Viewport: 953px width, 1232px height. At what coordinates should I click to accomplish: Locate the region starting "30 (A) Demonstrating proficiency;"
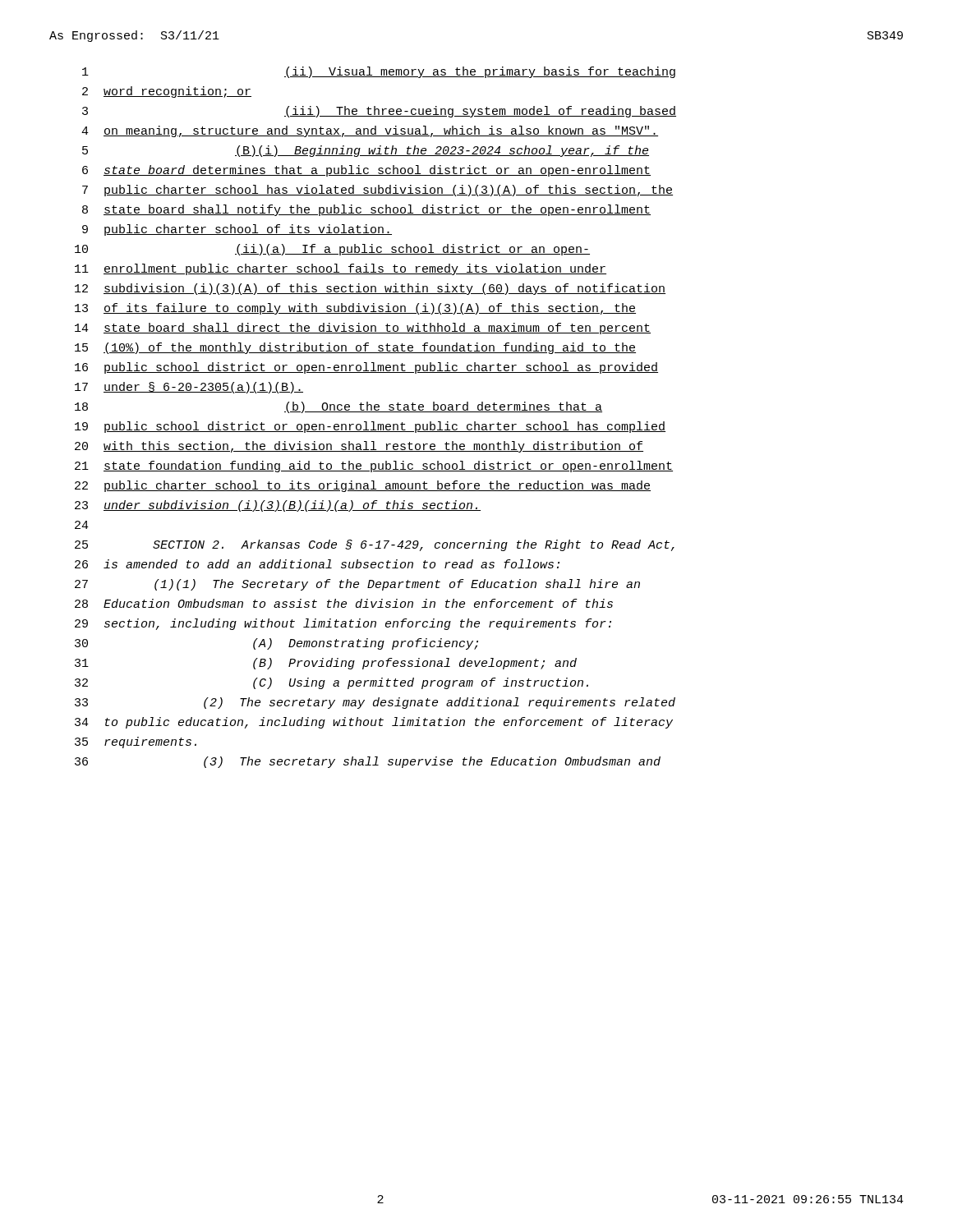coord(476,644)
